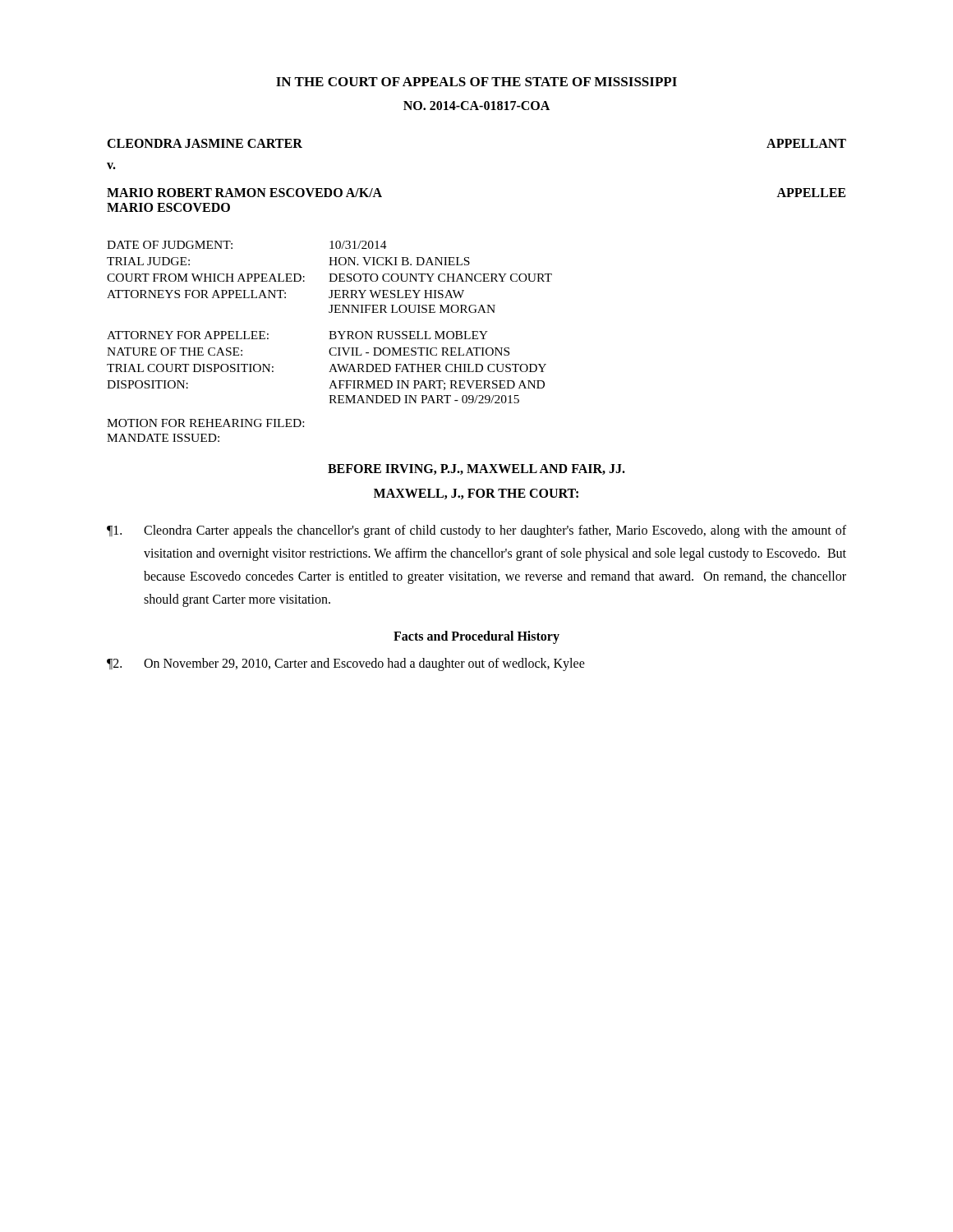The height and width of the screenshot is (1232, 953).
Task: Click on the text block containing "¶1. Cleondra Carter appeals the chancellor's grant of"
Action: [476, 565]
